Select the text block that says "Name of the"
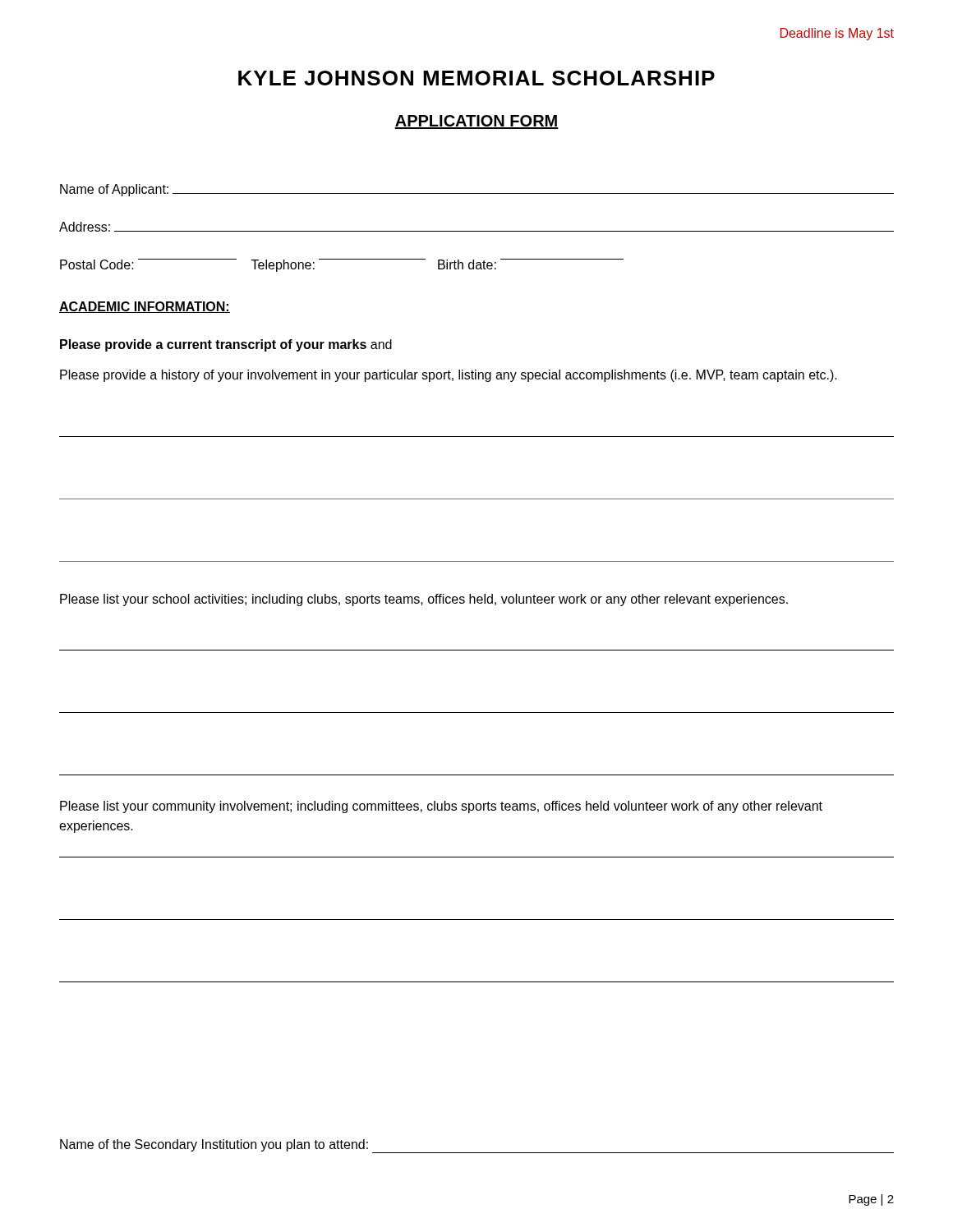This screenshot has height=1232, width=953. click(476, 1145)
